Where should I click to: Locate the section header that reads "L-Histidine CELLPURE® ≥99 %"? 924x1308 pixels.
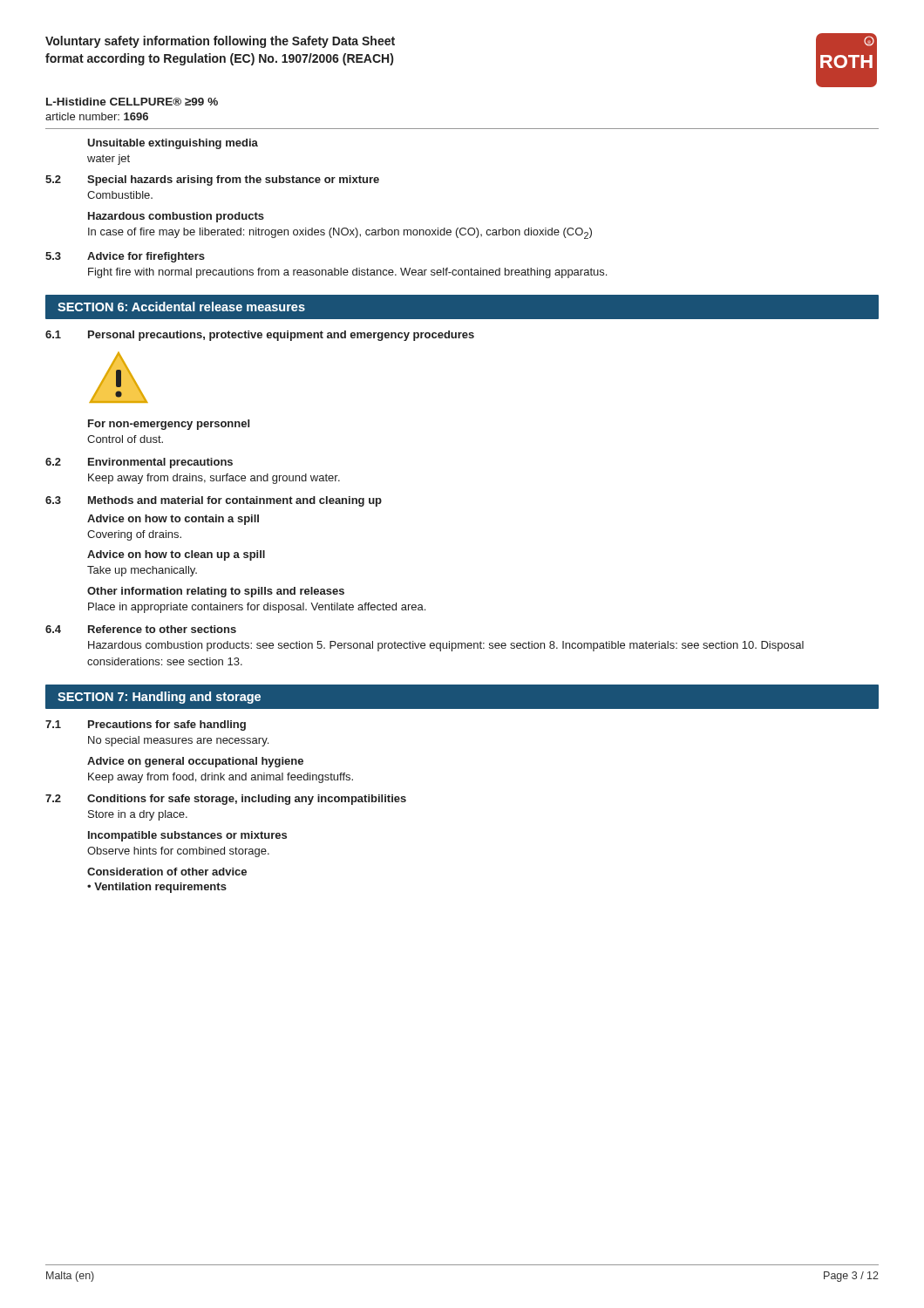coord(132,102)
